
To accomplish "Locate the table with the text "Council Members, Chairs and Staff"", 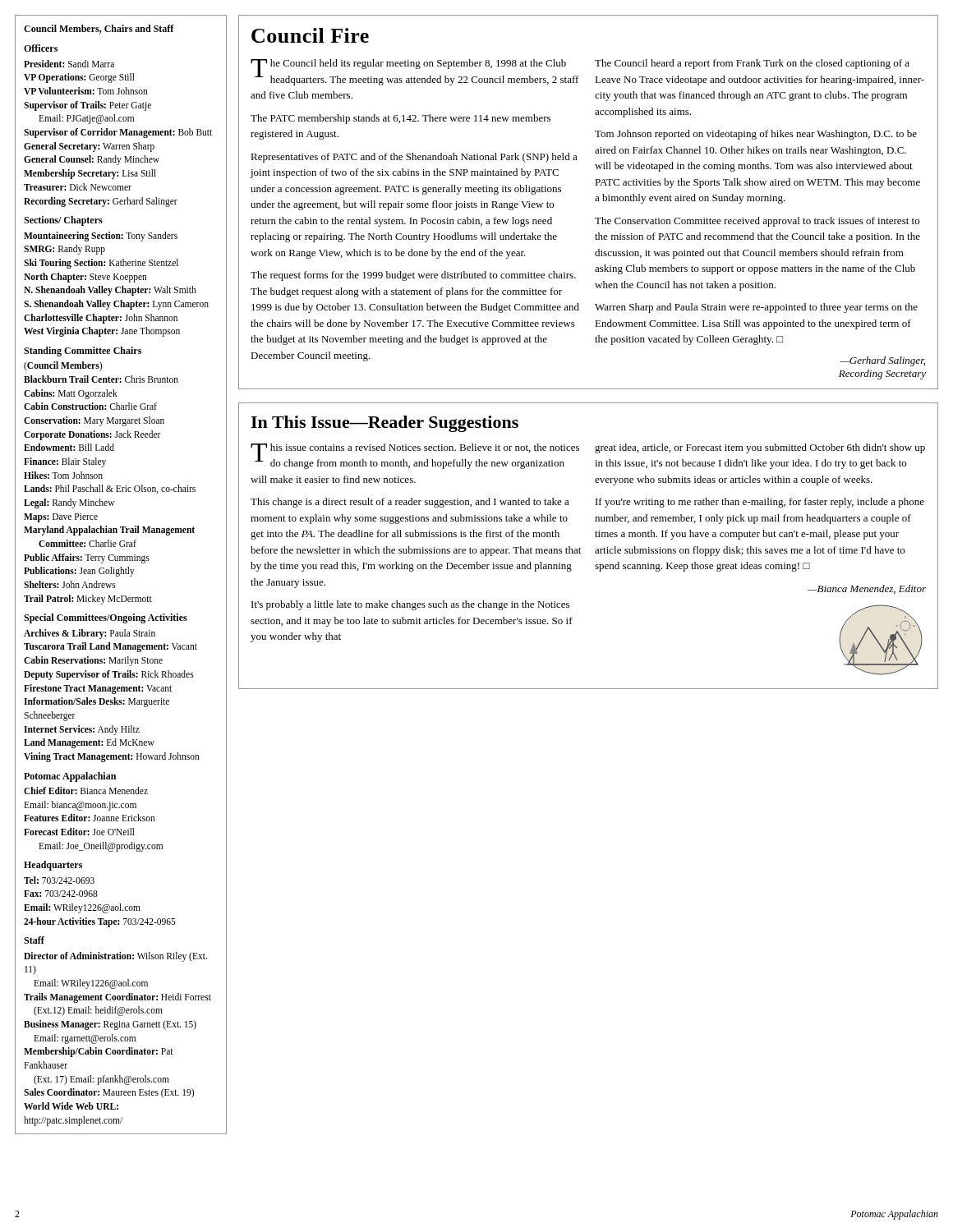I will pyautogui.click(x=121, y=575).
